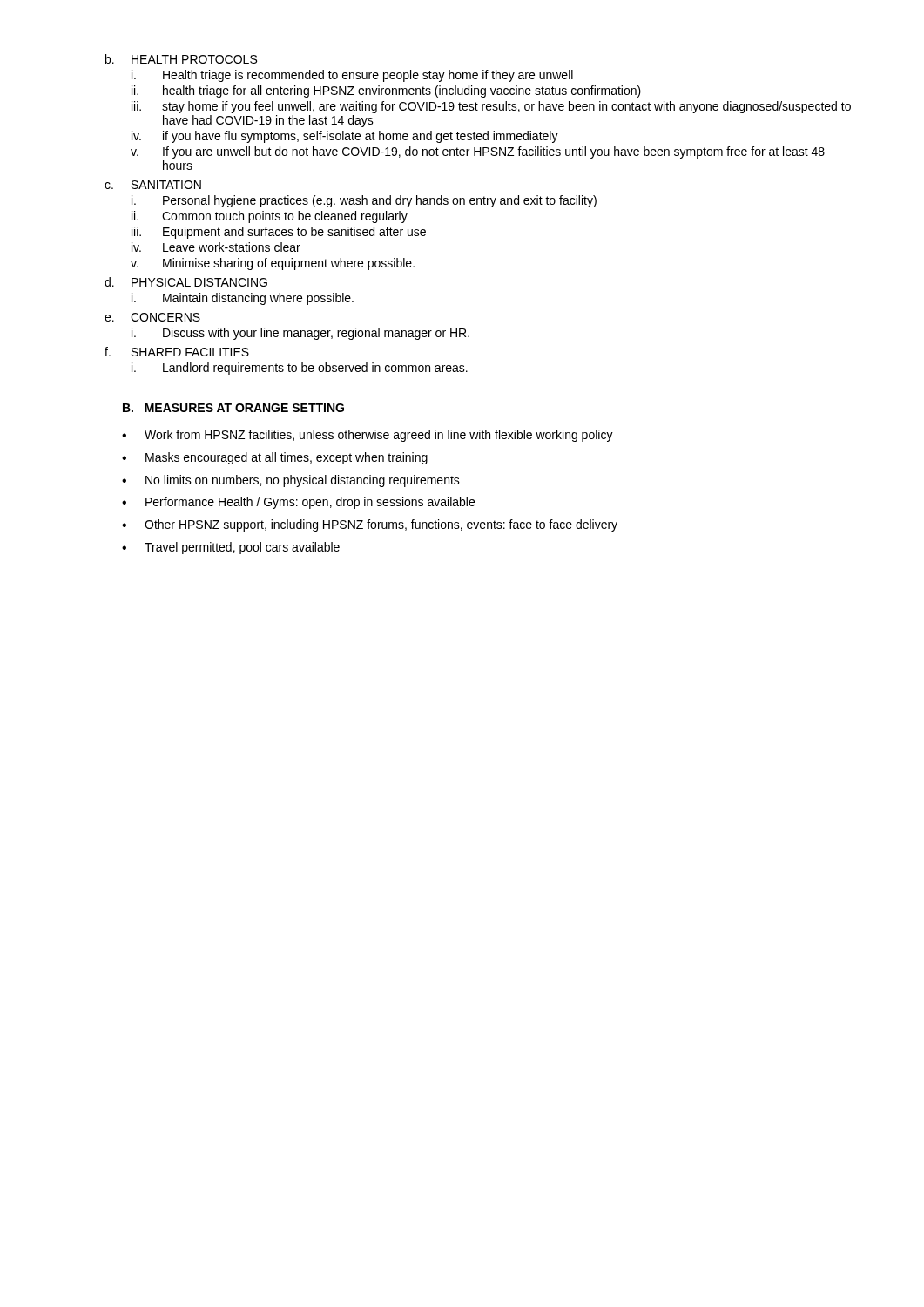The width and height of the screenshot is (924, 1307).
Task: Point to the block beginning "• Other HPSNZ support, including HPSNZ forums, functions,"
Action: 479,526
